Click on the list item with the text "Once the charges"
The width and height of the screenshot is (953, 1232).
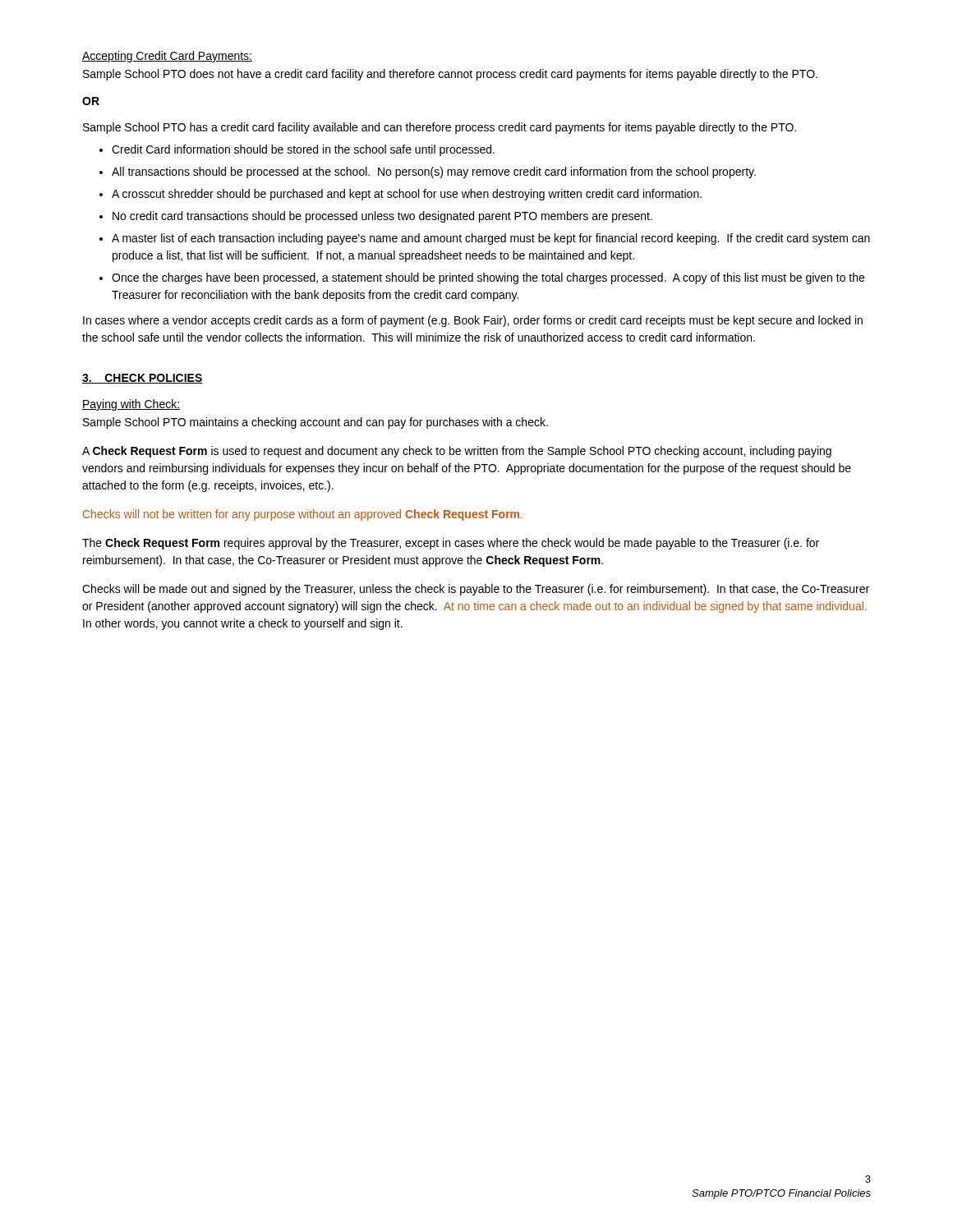pos(488,286)
